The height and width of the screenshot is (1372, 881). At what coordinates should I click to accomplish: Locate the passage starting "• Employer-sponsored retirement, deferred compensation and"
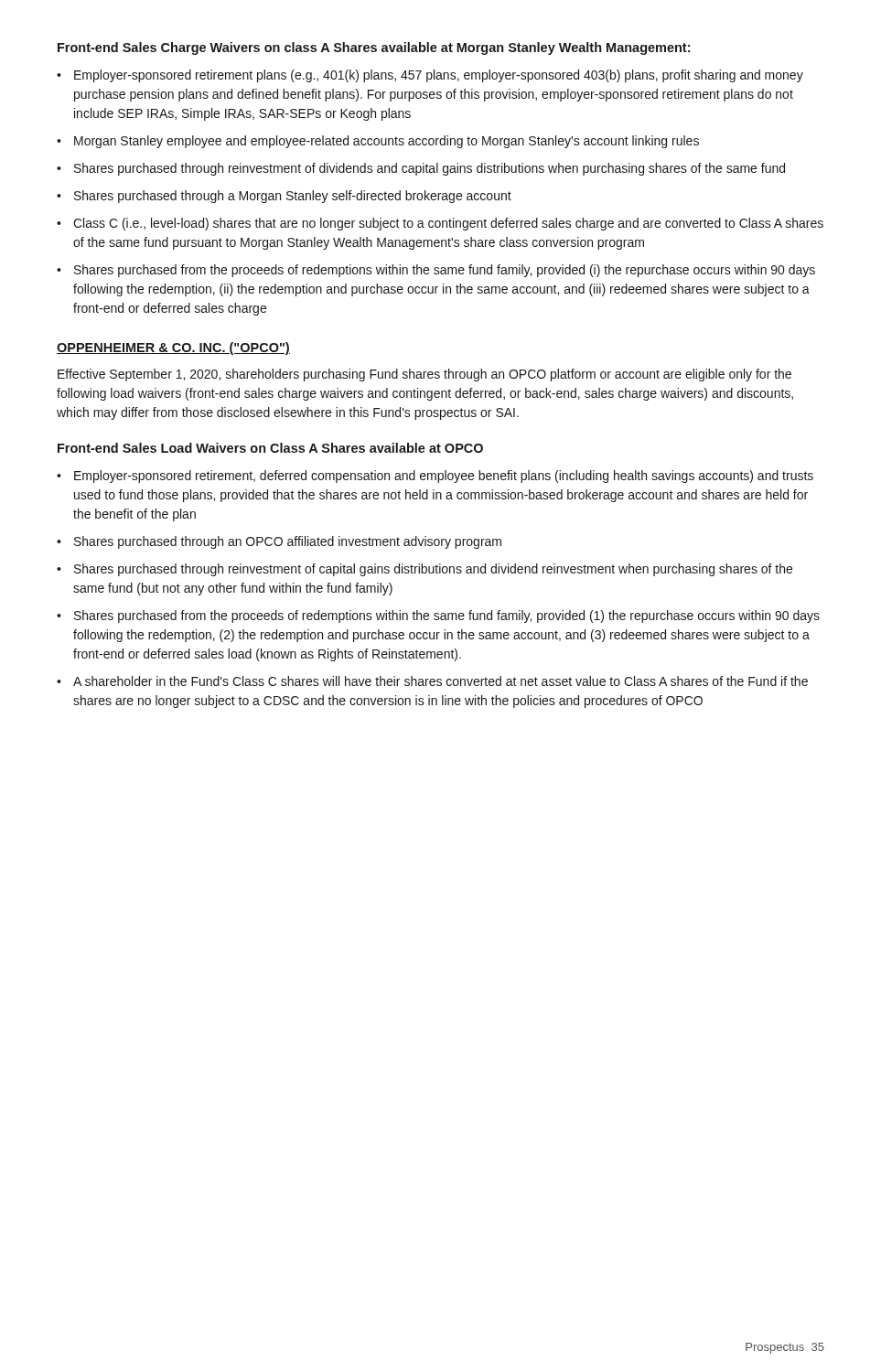(440, 495)
